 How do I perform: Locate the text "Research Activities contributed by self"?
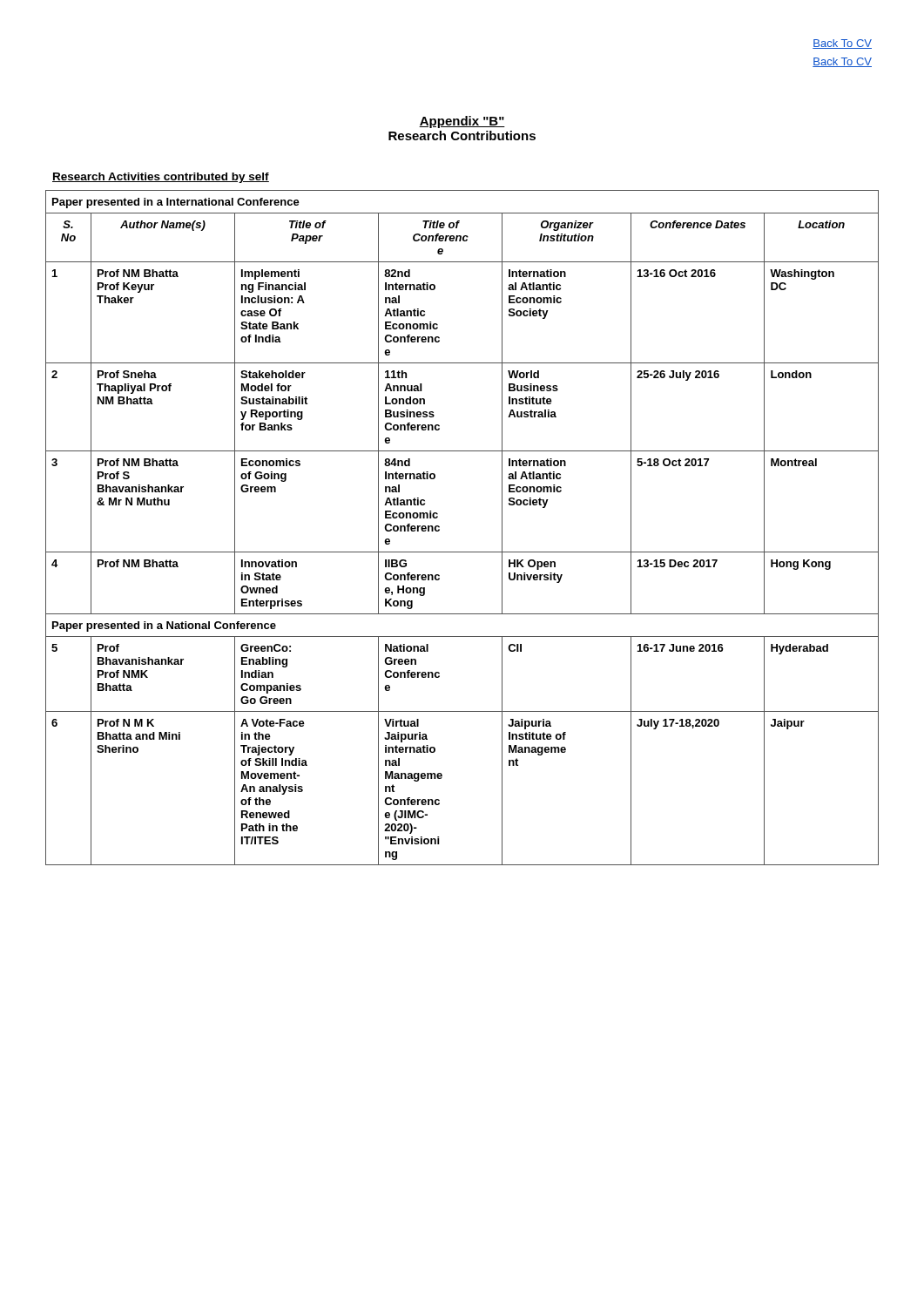click(x=160, y=176)
